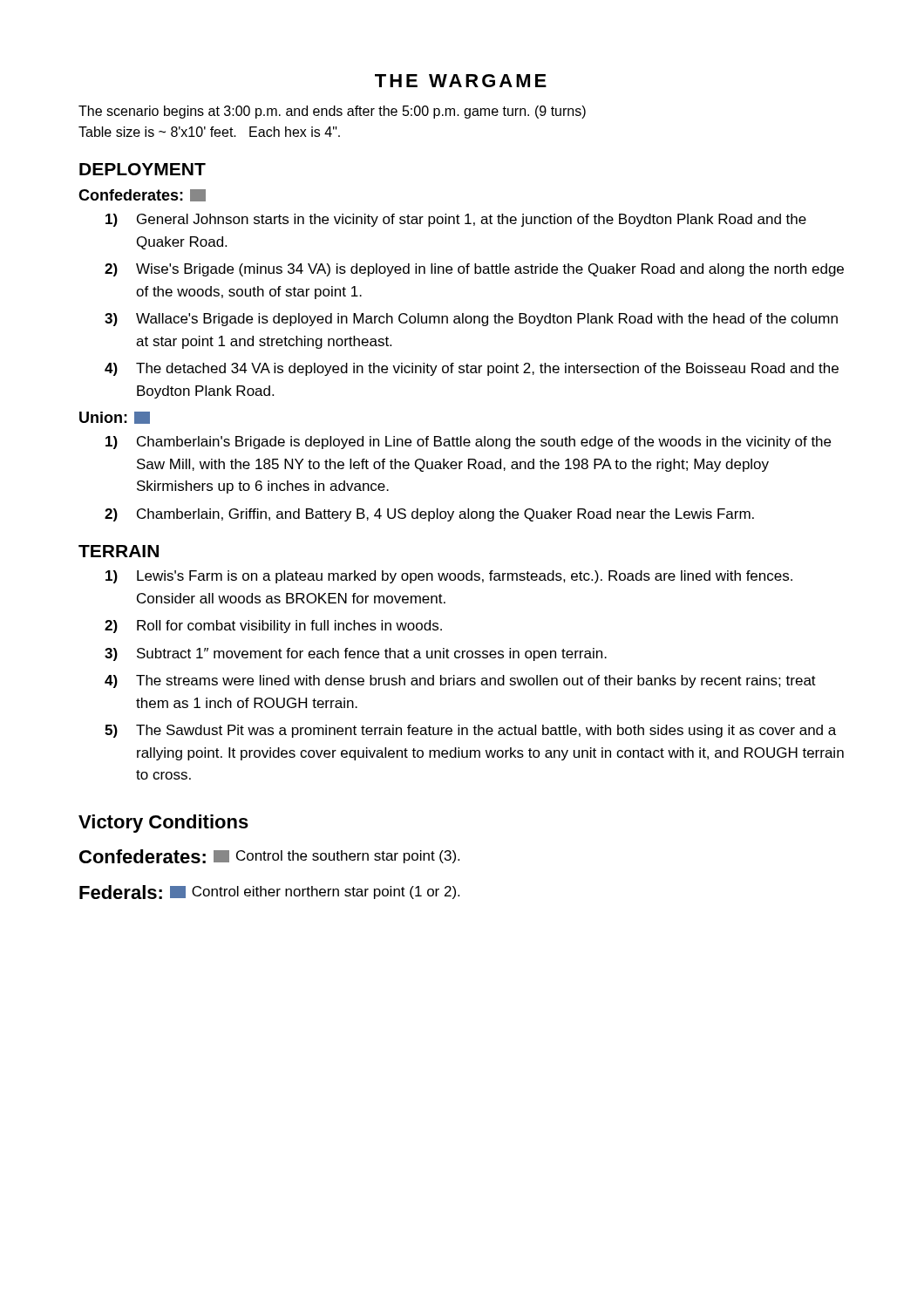Click where it says "THE WARGAME"
This screenshot has height=1308, width=924.
coord(462,81)
